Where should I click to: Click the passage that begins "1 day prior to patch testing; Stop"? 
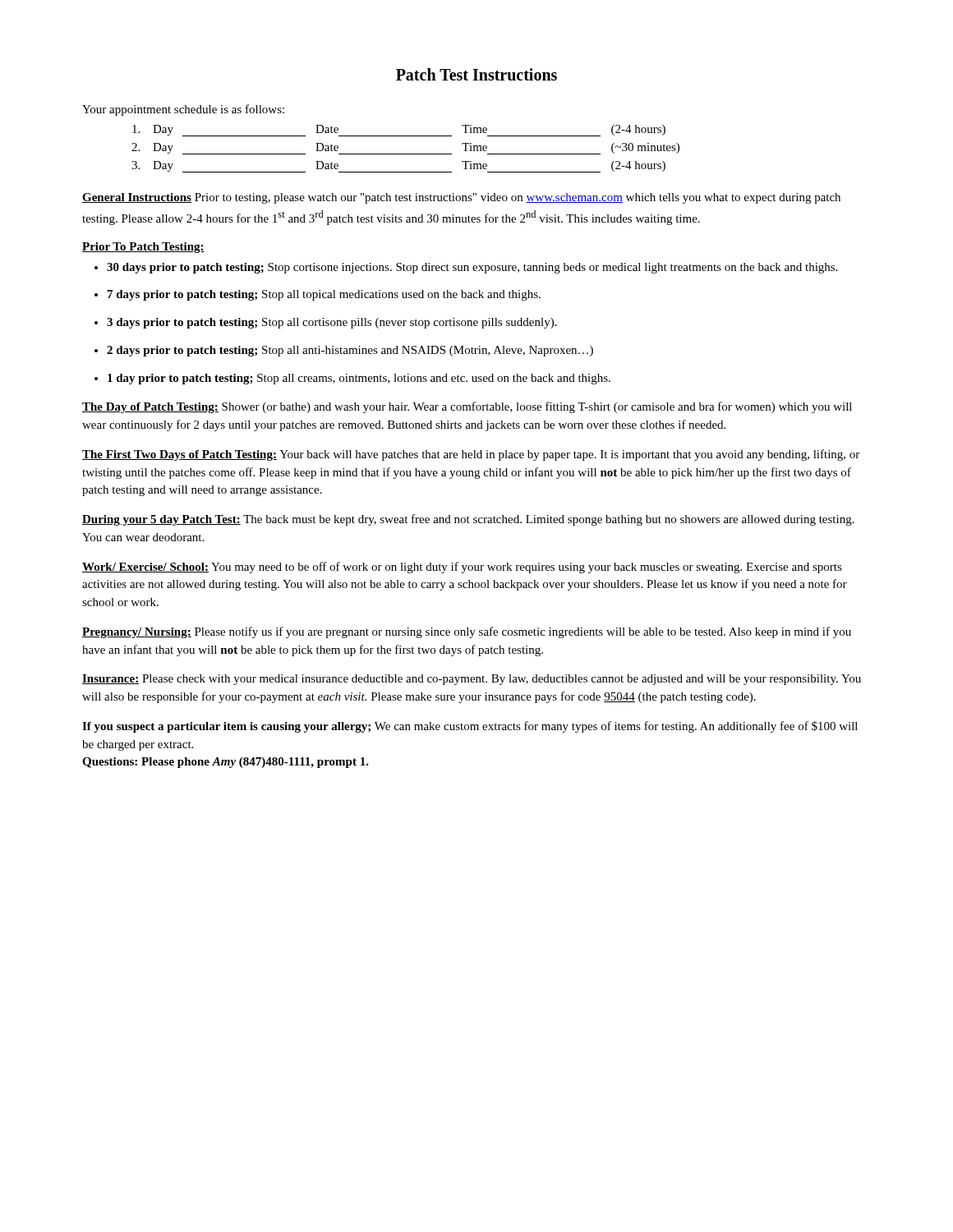[359, 377]
